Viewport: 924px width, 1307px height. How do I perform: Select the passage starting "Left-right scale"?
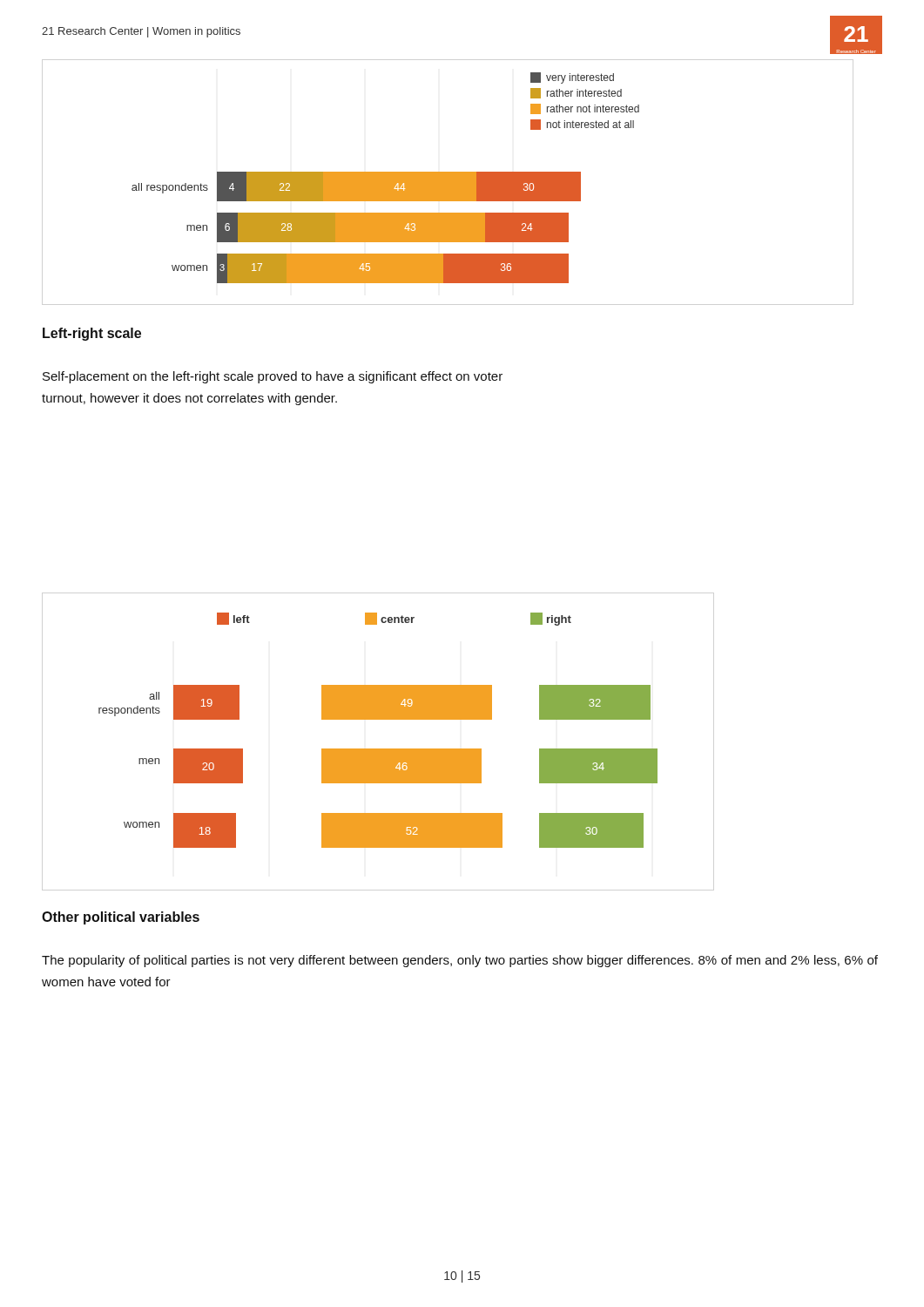point(92,333)
